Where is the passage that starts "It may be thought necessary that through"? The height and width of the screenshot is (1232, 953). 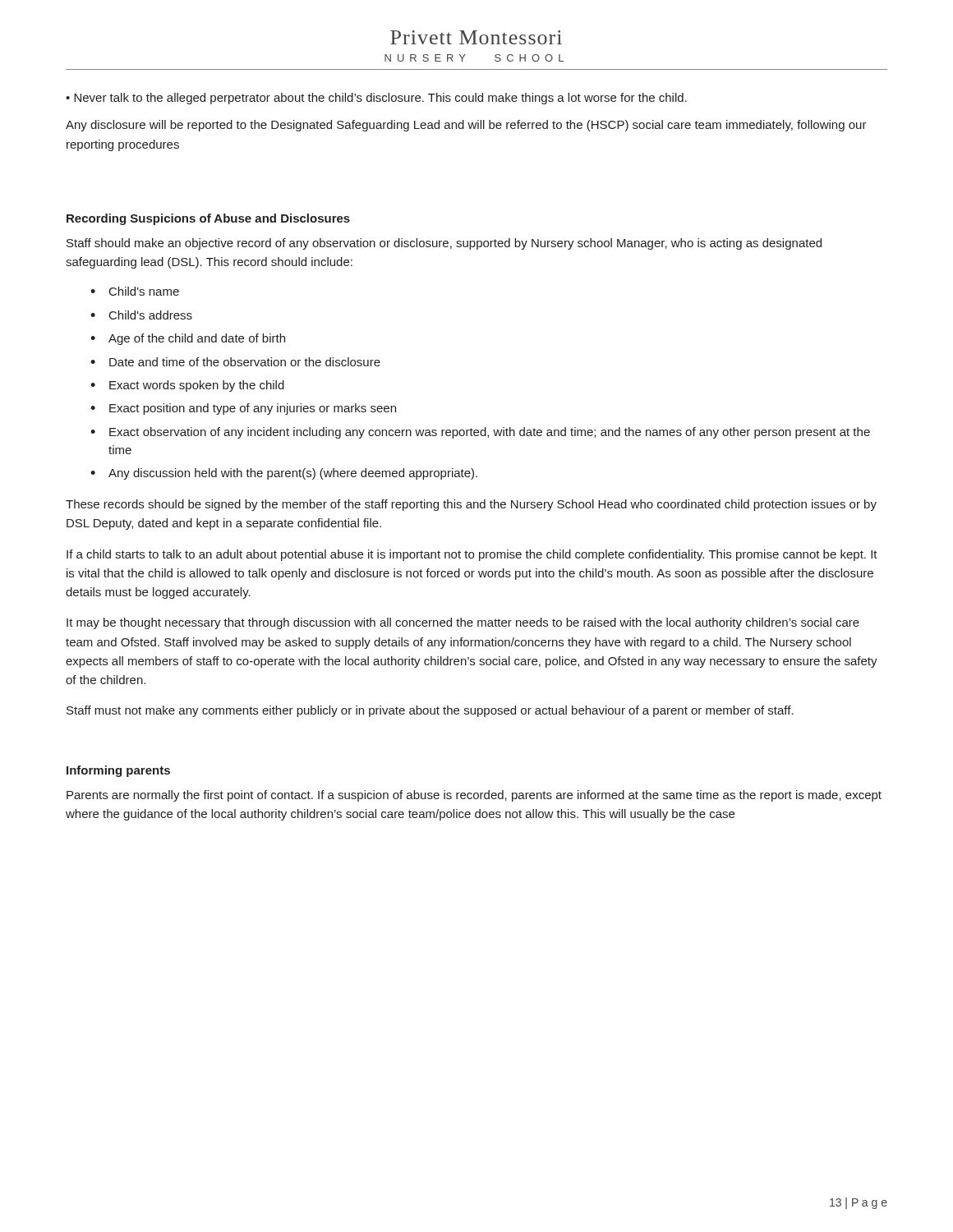471,651
